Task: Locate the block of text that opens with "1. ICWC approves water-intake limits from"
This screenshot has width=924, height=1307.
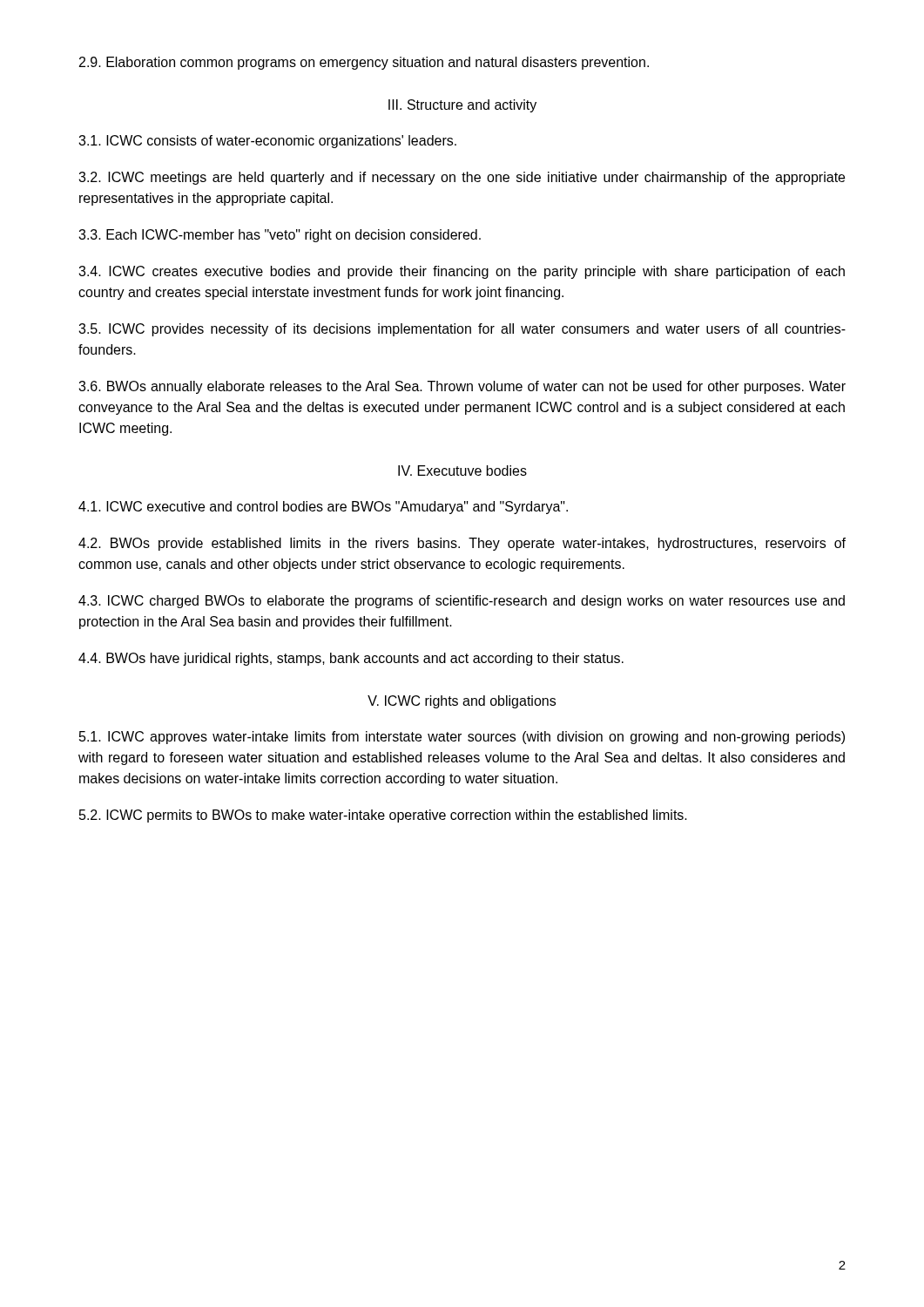Action: click(462, 758)
